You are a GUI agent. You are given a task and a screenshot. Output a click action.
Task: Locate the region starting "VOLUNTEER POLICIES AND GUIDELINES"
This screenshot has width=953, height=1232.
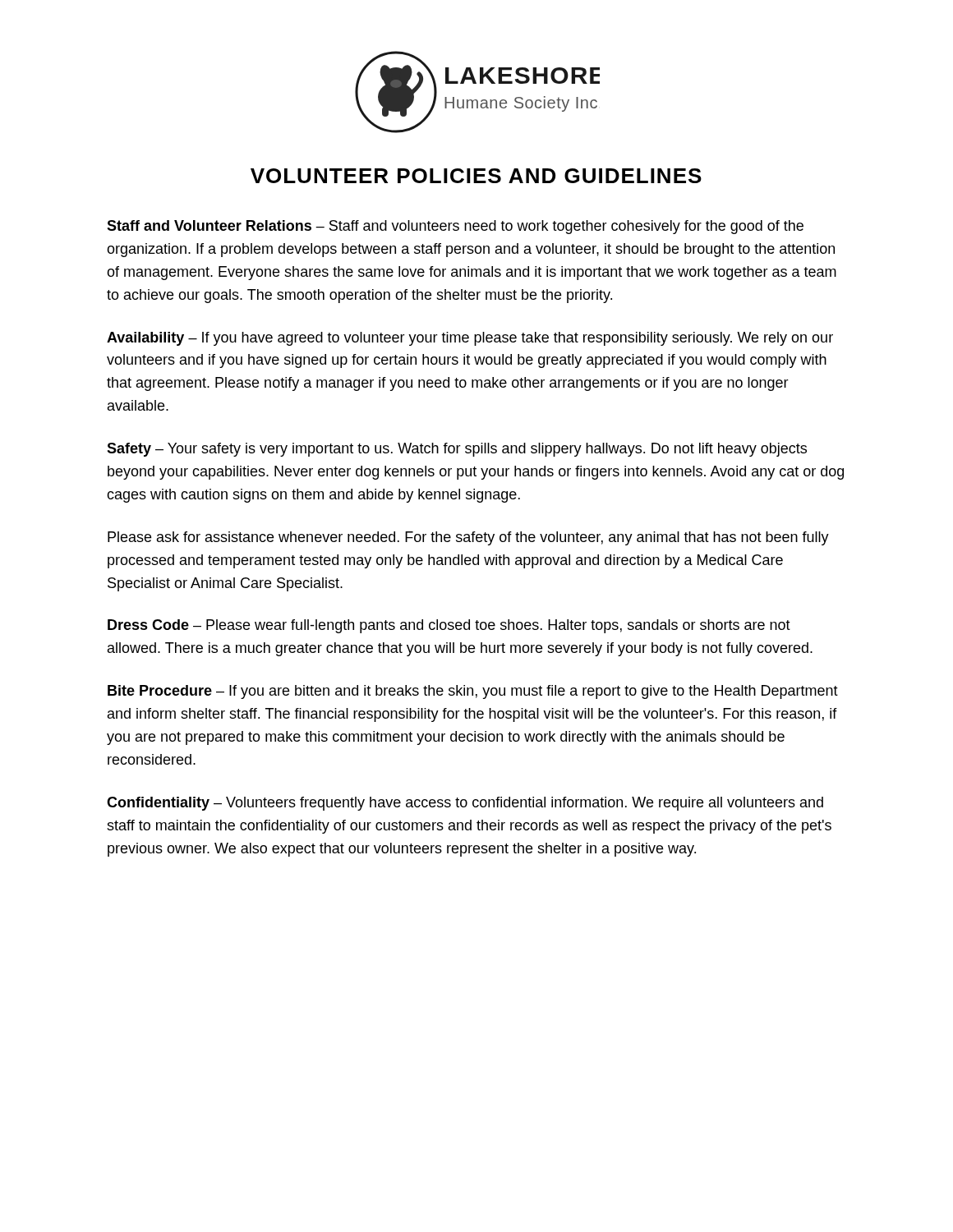coord(476,176)
